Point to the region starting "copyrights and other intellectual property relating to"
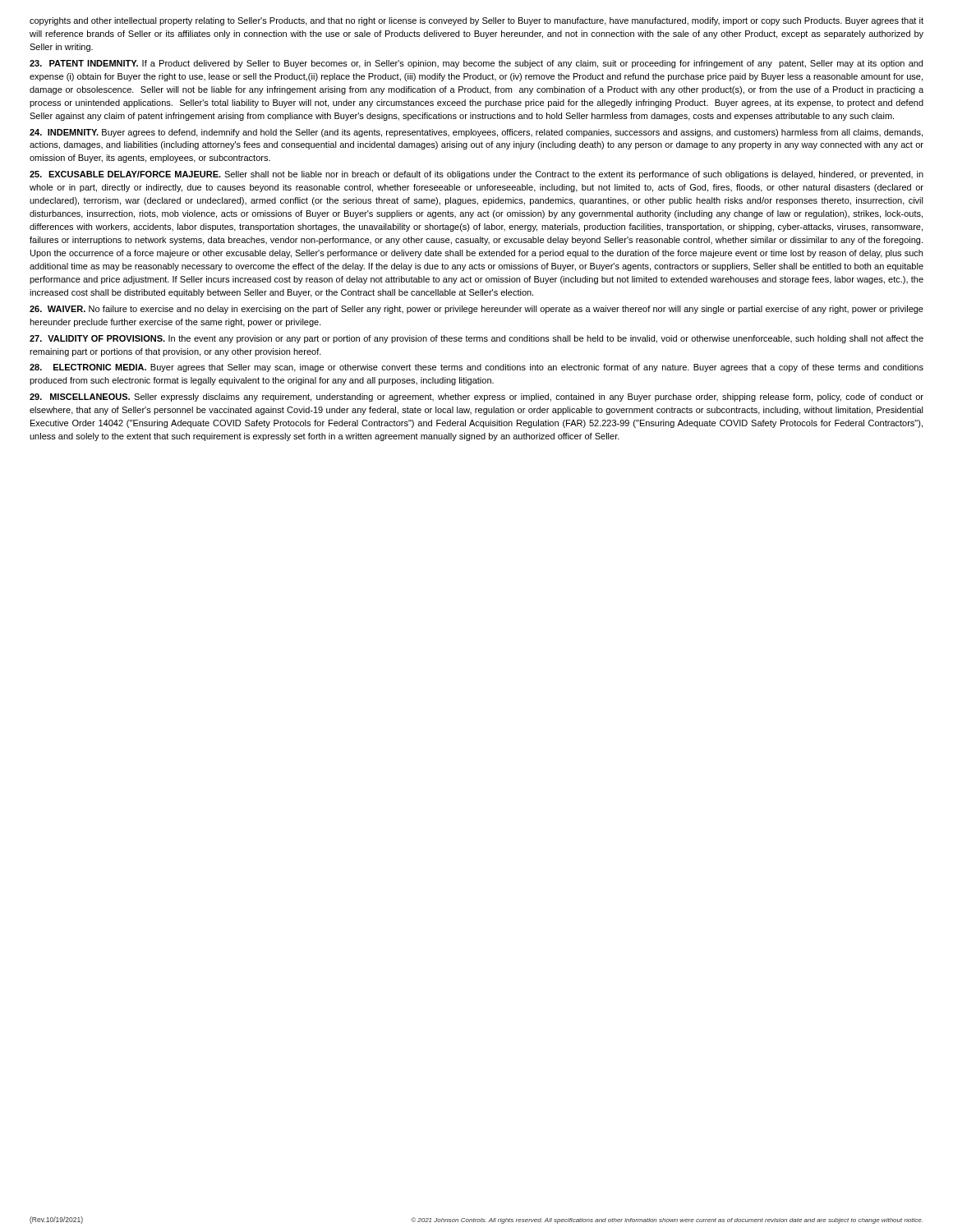 [x=476, y=34]
